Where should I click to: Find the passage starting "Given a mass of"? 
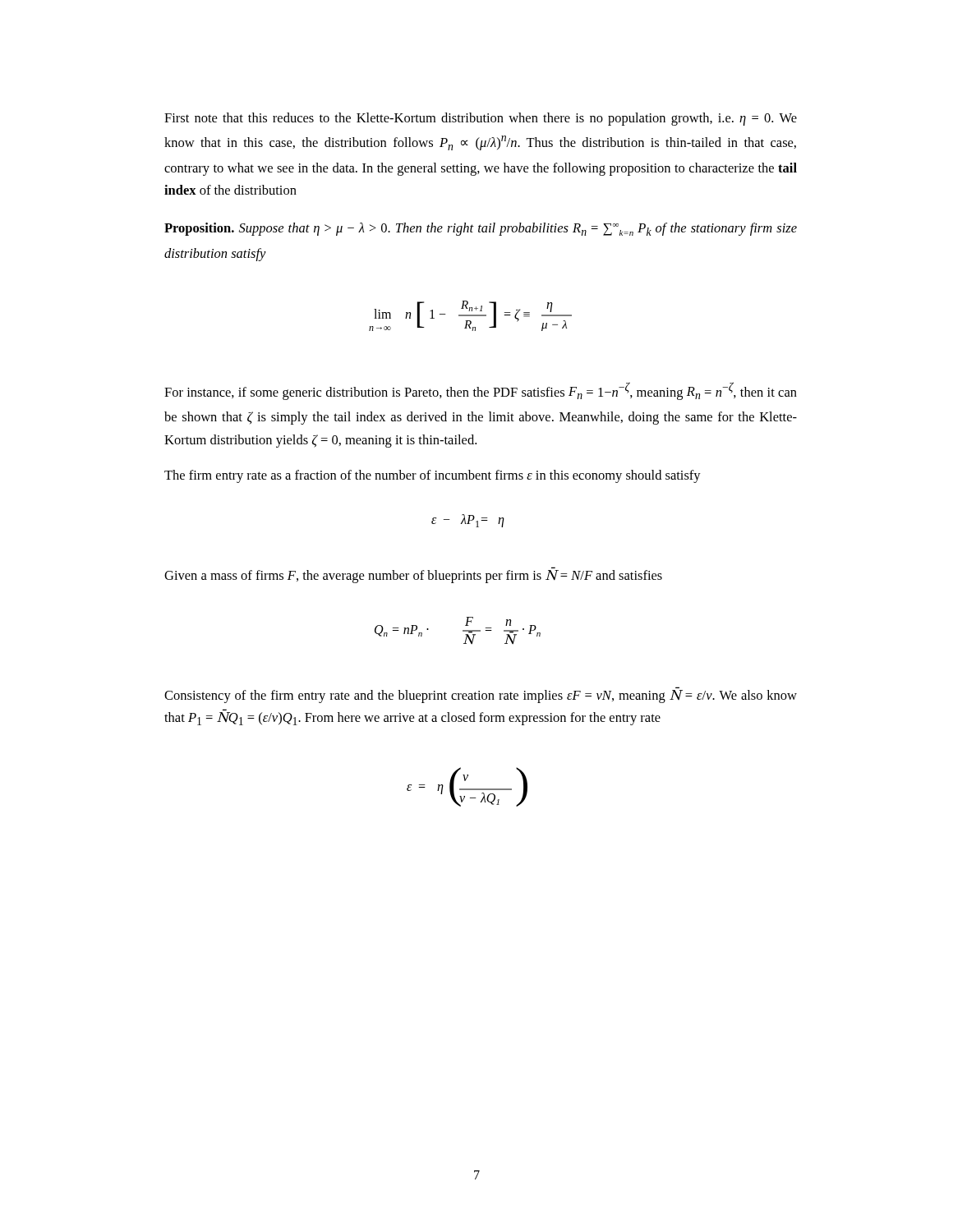tap(413, 575)
